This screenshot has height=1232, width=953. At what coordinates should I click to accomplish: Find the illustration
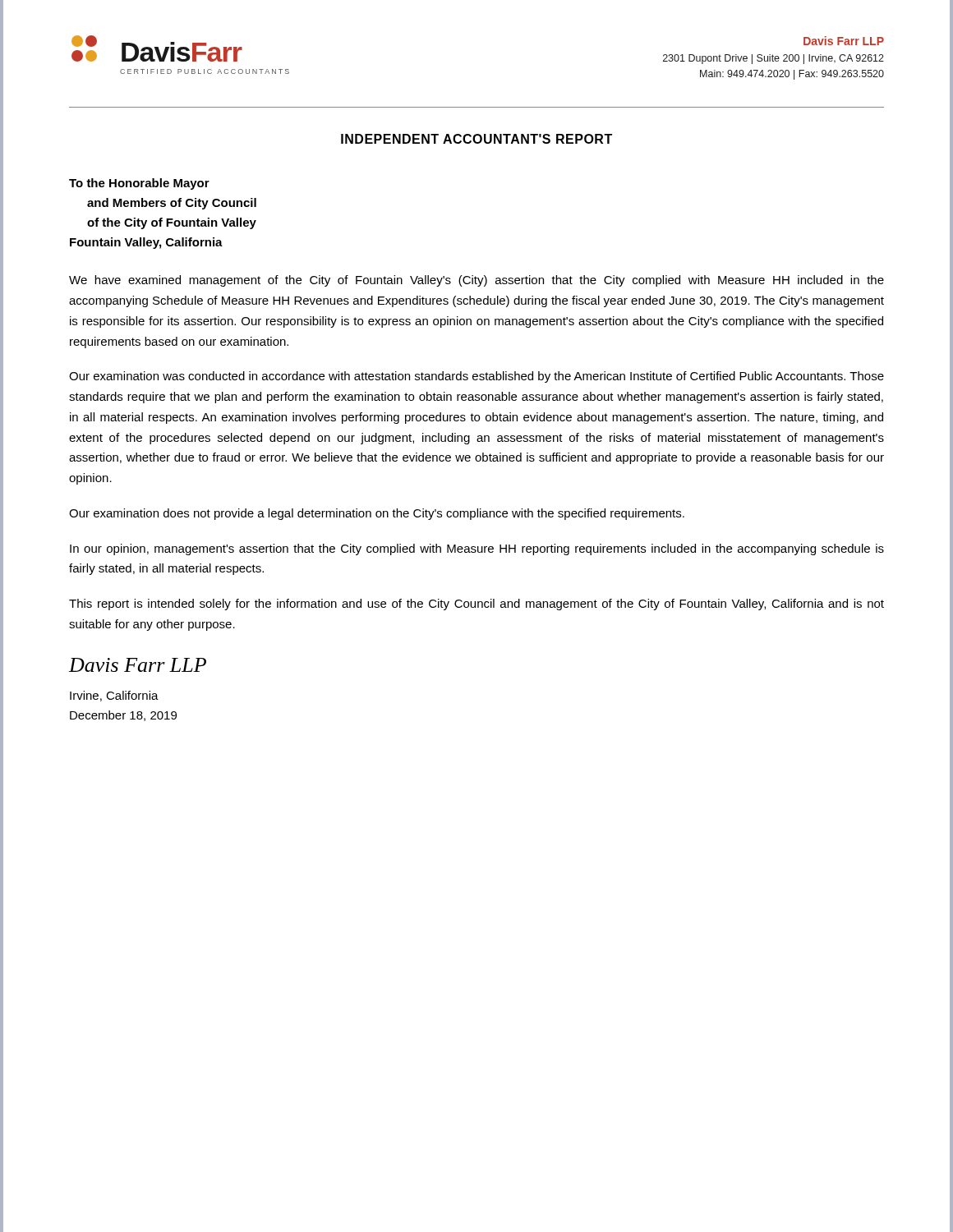click(476, 665)
